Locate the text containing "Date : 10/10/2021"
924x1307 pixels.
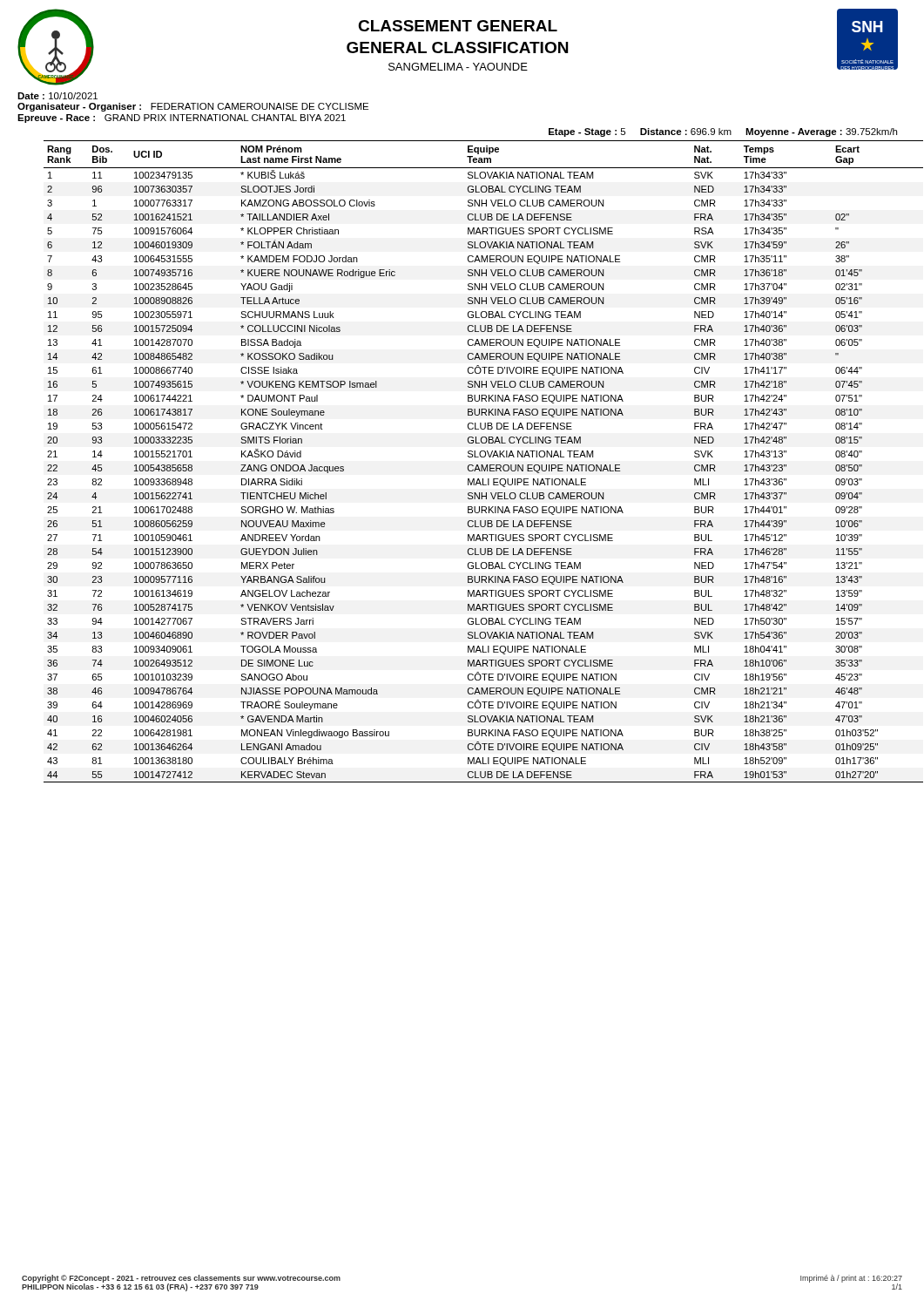[58, 96]
